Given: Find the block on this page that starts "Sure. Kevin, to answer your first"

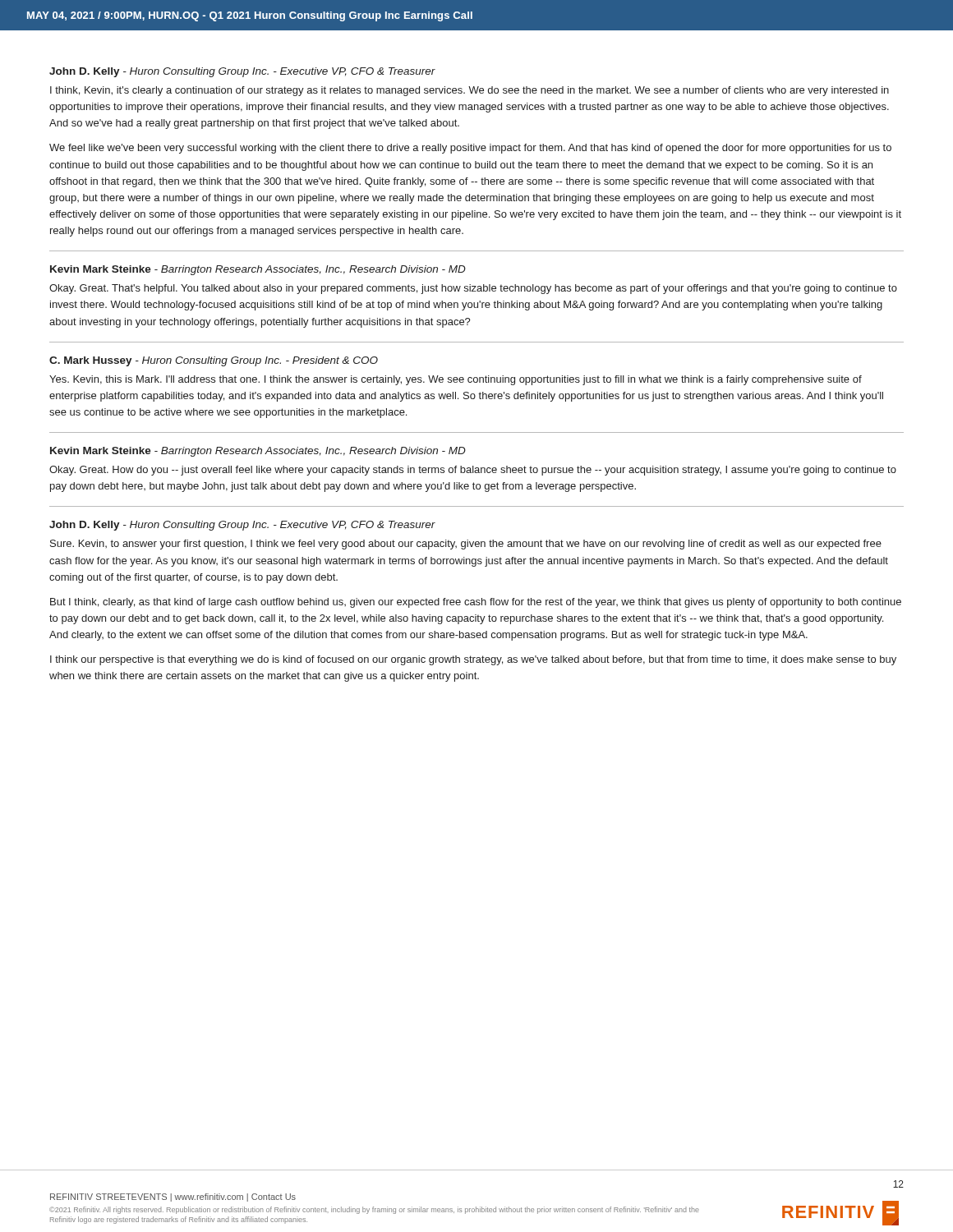Looking at the screenshot, I should pyautogui.click(x=469, y=560).
